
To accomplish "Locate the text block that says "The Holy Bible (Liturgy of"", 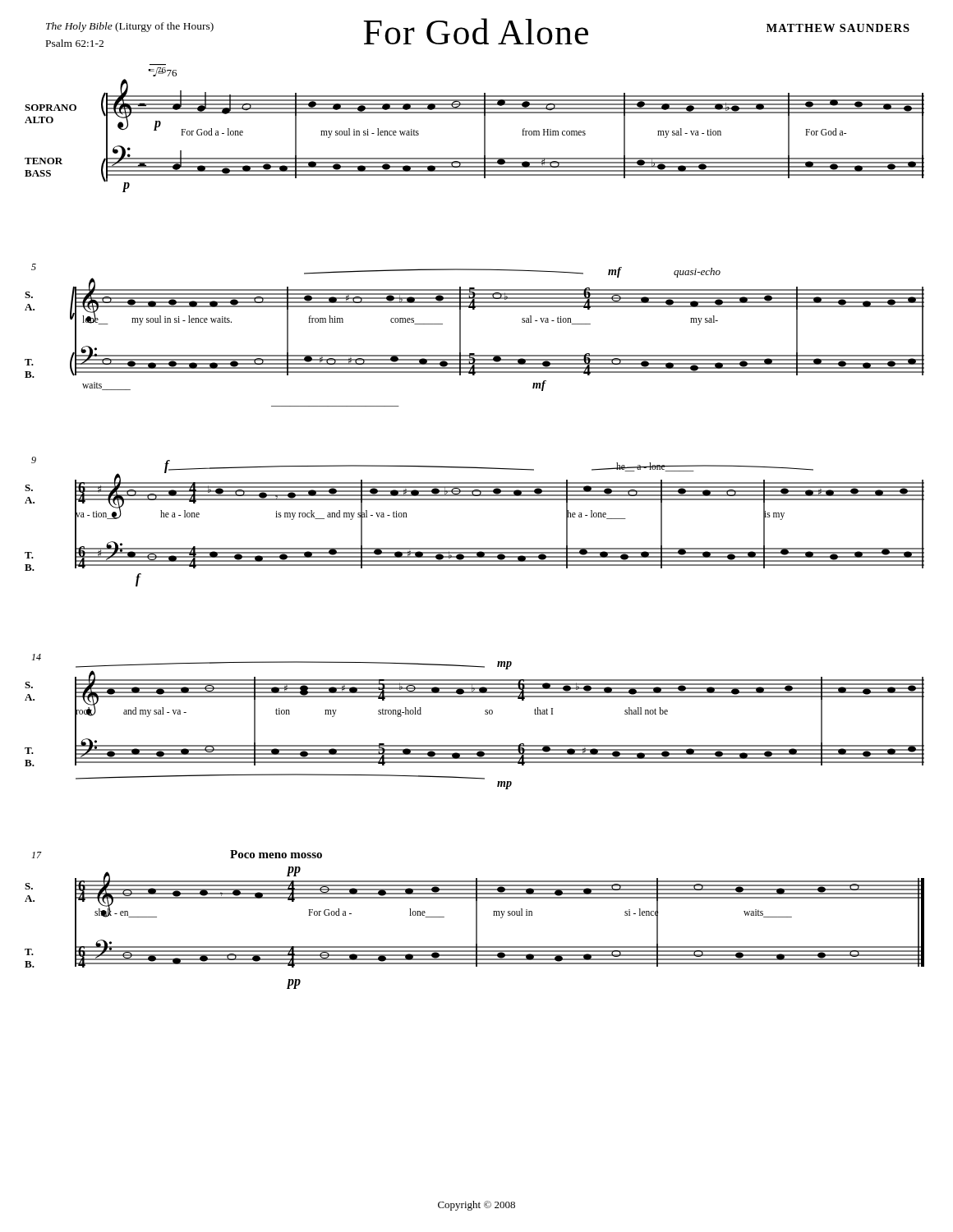I will pyautogui.click(x=129, y=34).
